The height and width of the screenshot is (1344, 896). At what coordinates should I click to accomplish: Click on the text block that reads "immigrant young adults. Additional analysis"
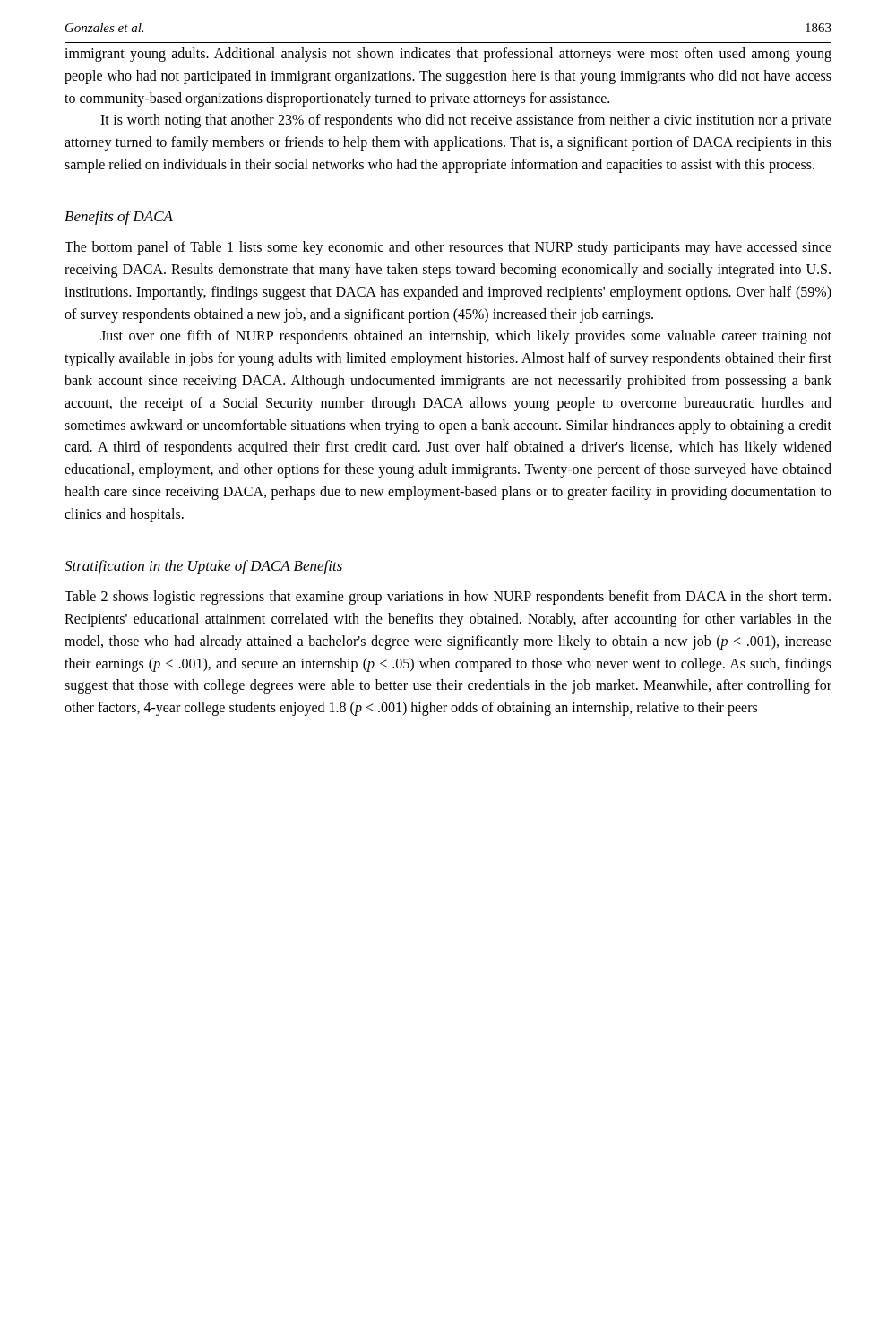[448, 110]
